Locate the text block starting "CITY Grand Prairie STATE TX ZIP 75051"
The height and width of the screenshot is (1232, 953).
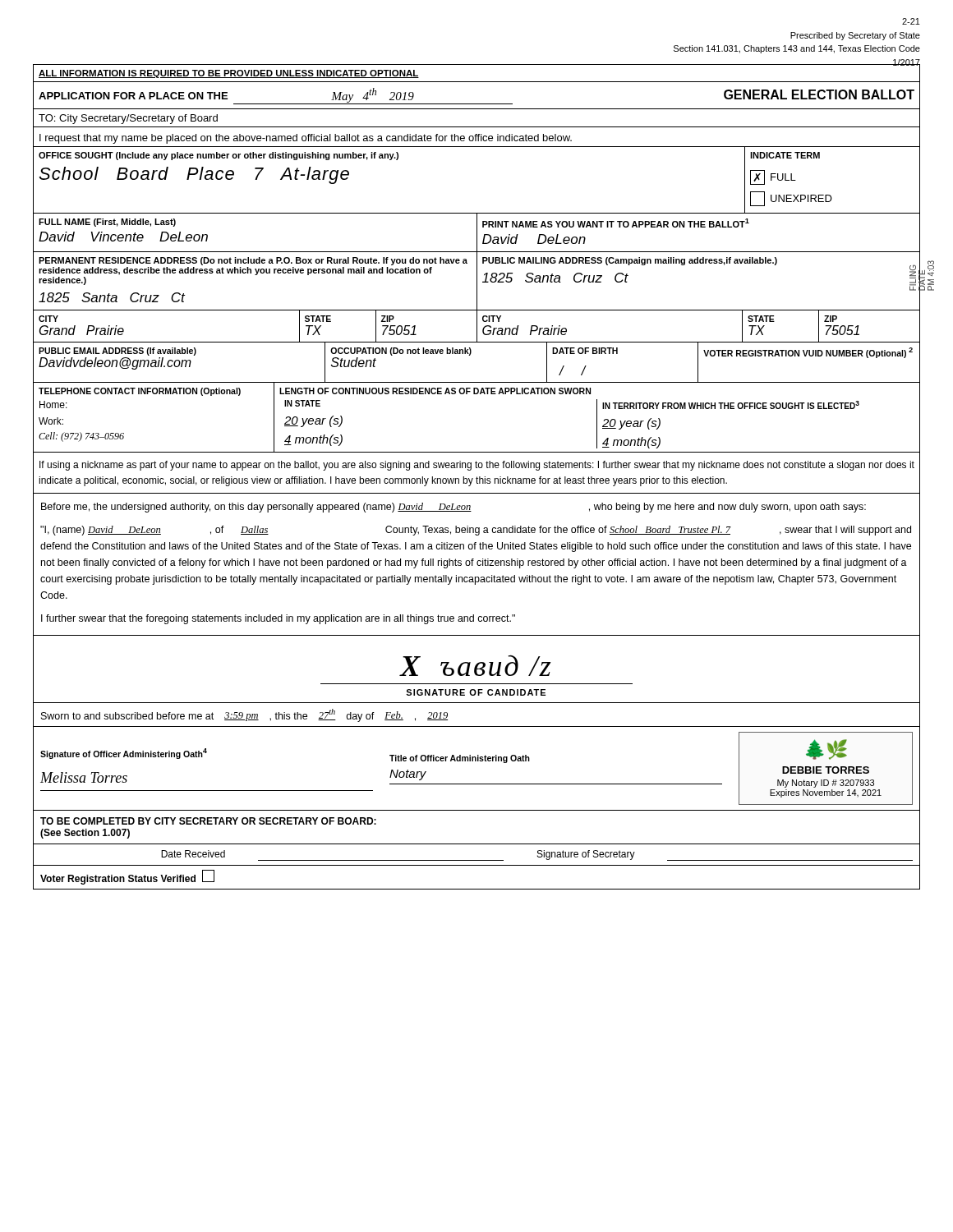[476, 326]
